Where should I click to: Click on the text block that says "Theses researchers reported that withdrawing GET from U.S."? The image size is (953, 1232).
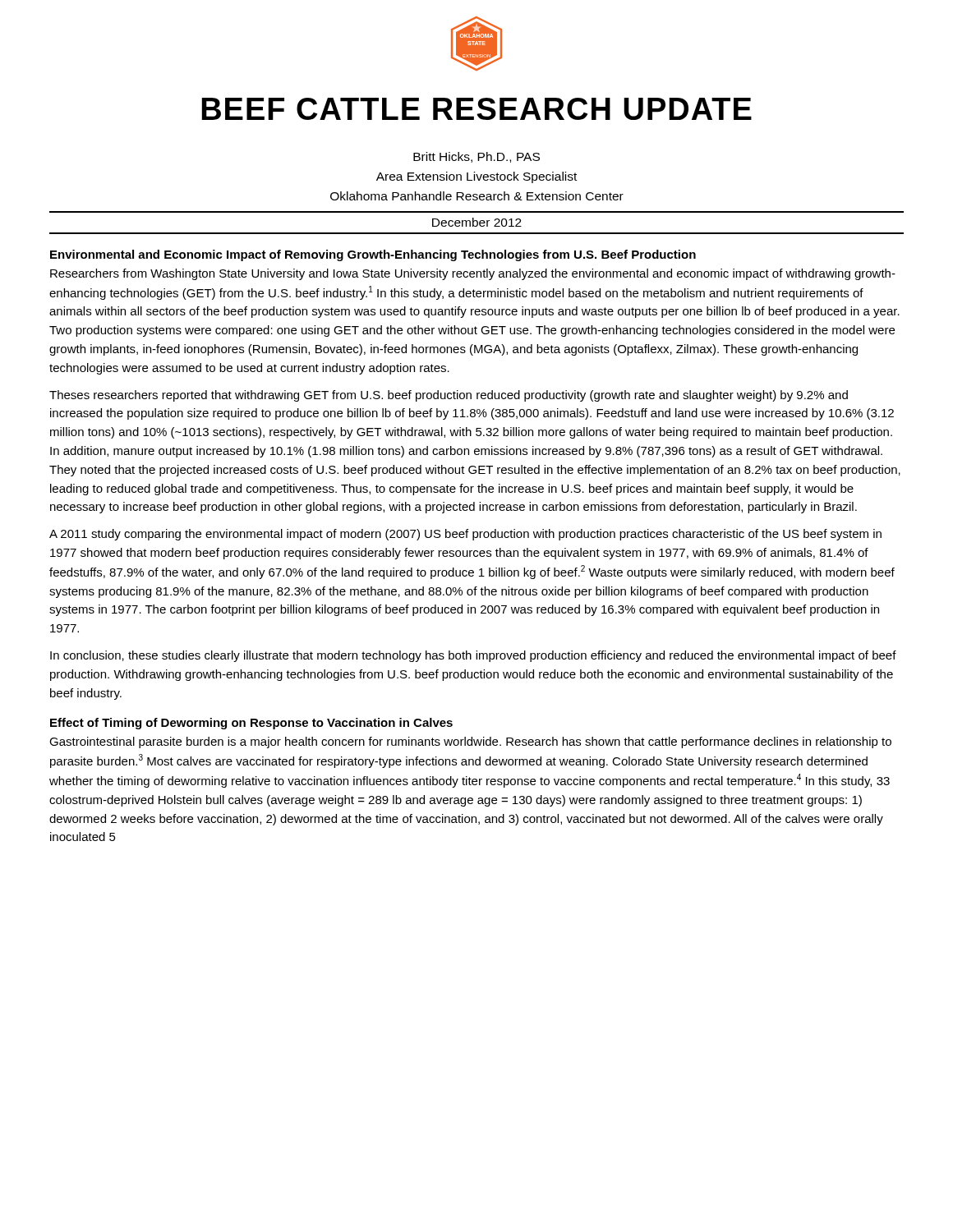(x=475, y=450)
